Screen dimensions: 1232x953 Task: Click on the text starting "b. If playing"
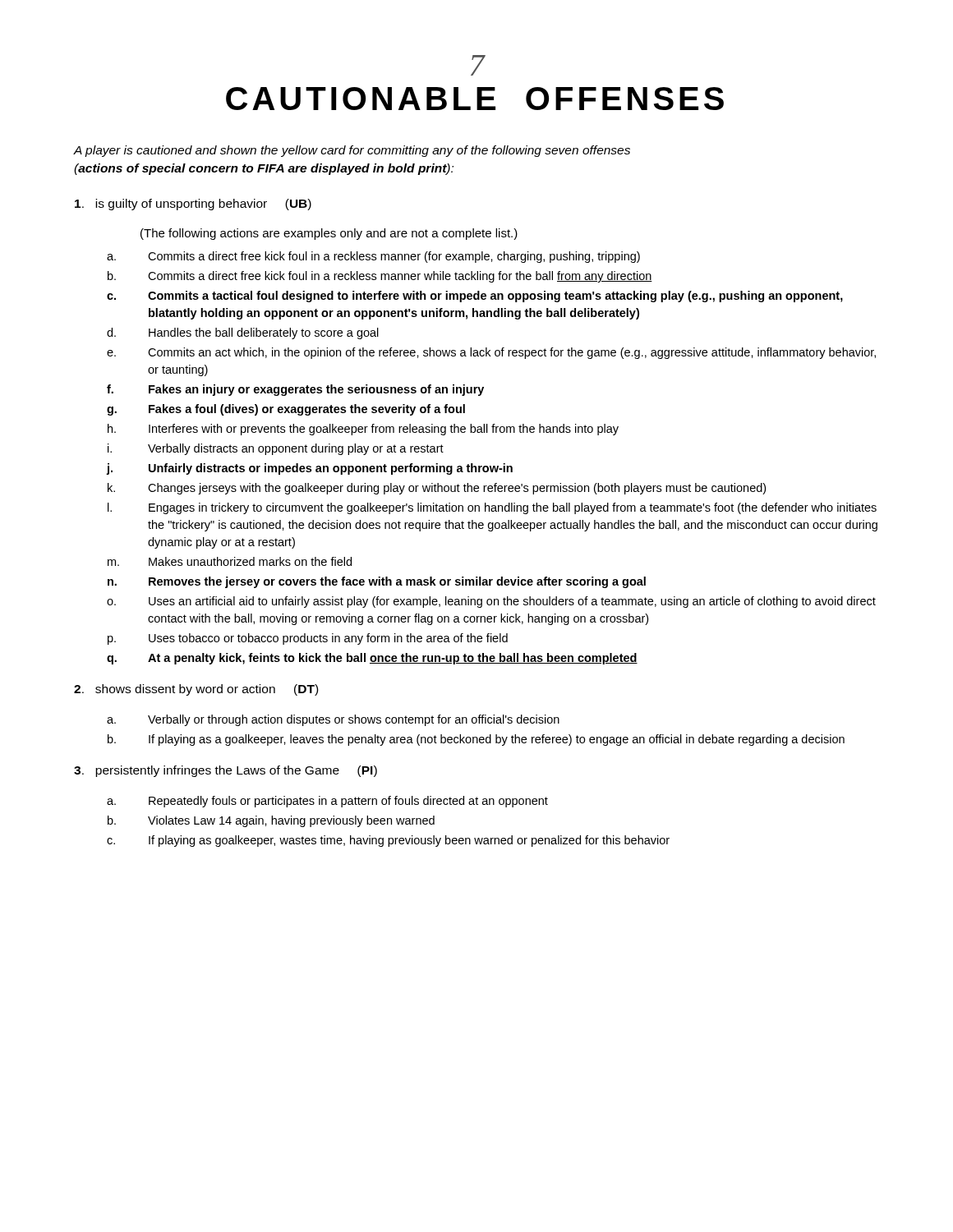click(493, 740)
